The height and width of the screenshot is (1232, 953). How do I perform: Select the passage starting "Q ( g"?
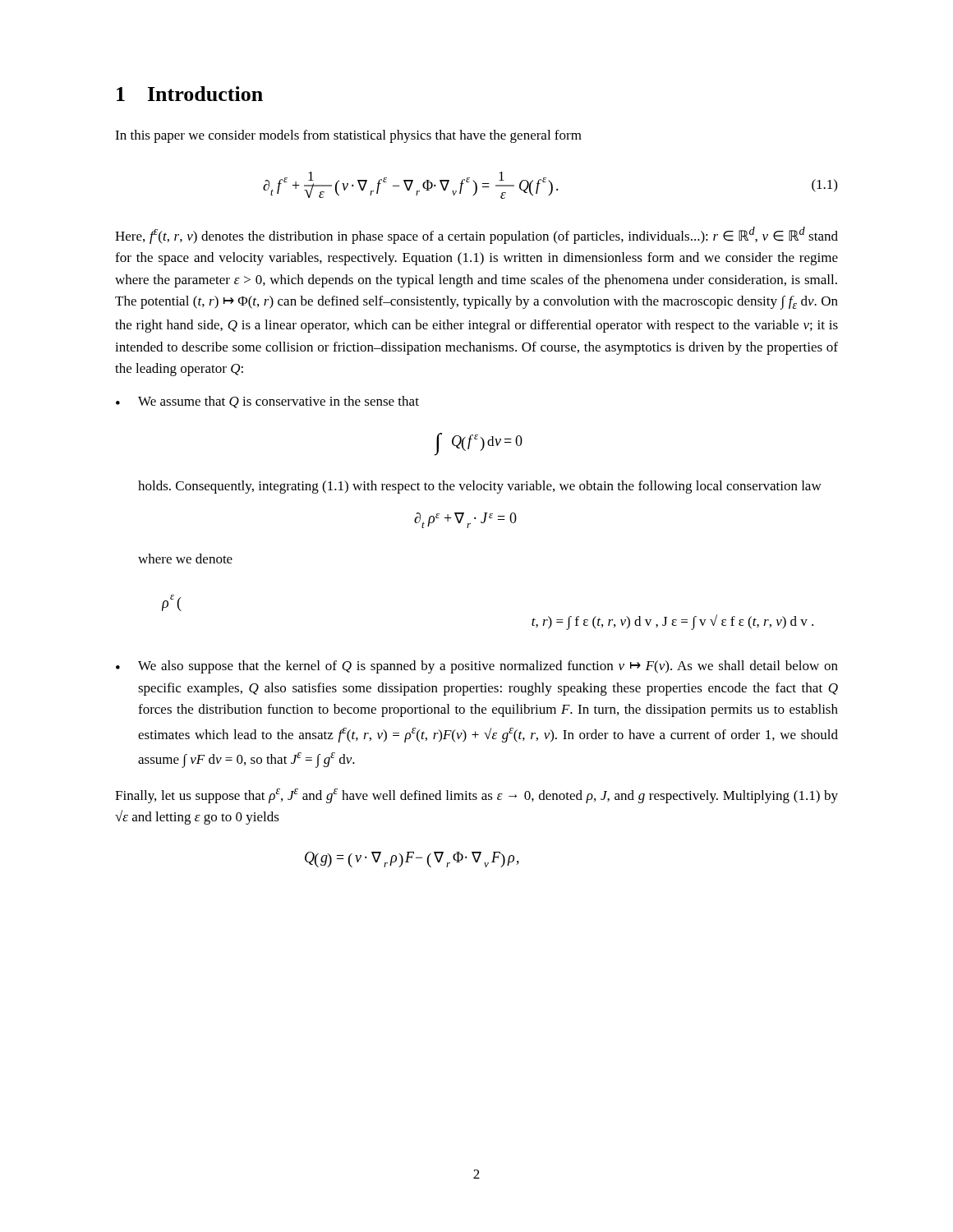click(x=476, y=857)
